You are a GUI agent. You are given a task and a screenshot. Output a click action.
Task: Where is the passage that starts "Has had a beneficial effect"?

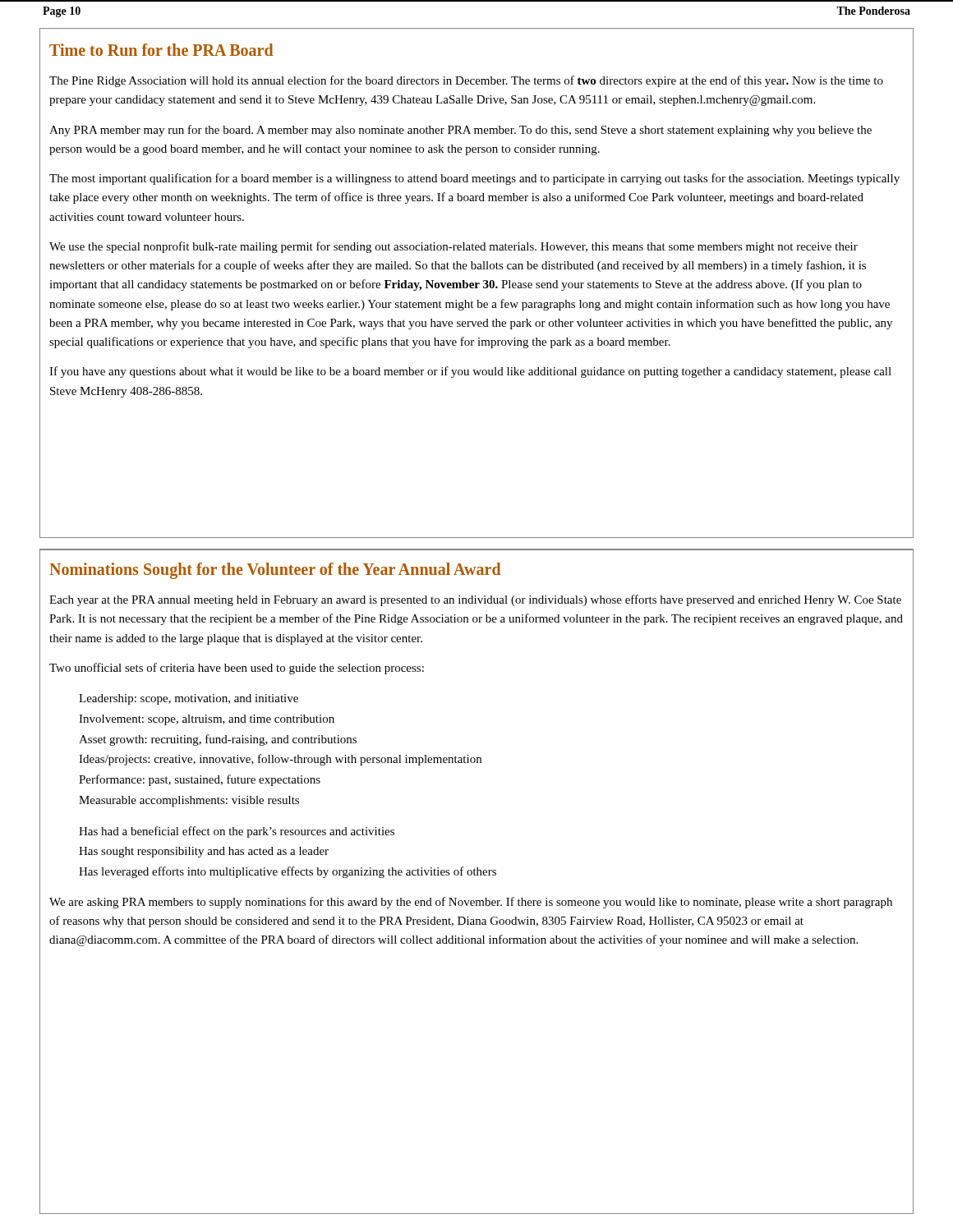(x=237, y=831)
